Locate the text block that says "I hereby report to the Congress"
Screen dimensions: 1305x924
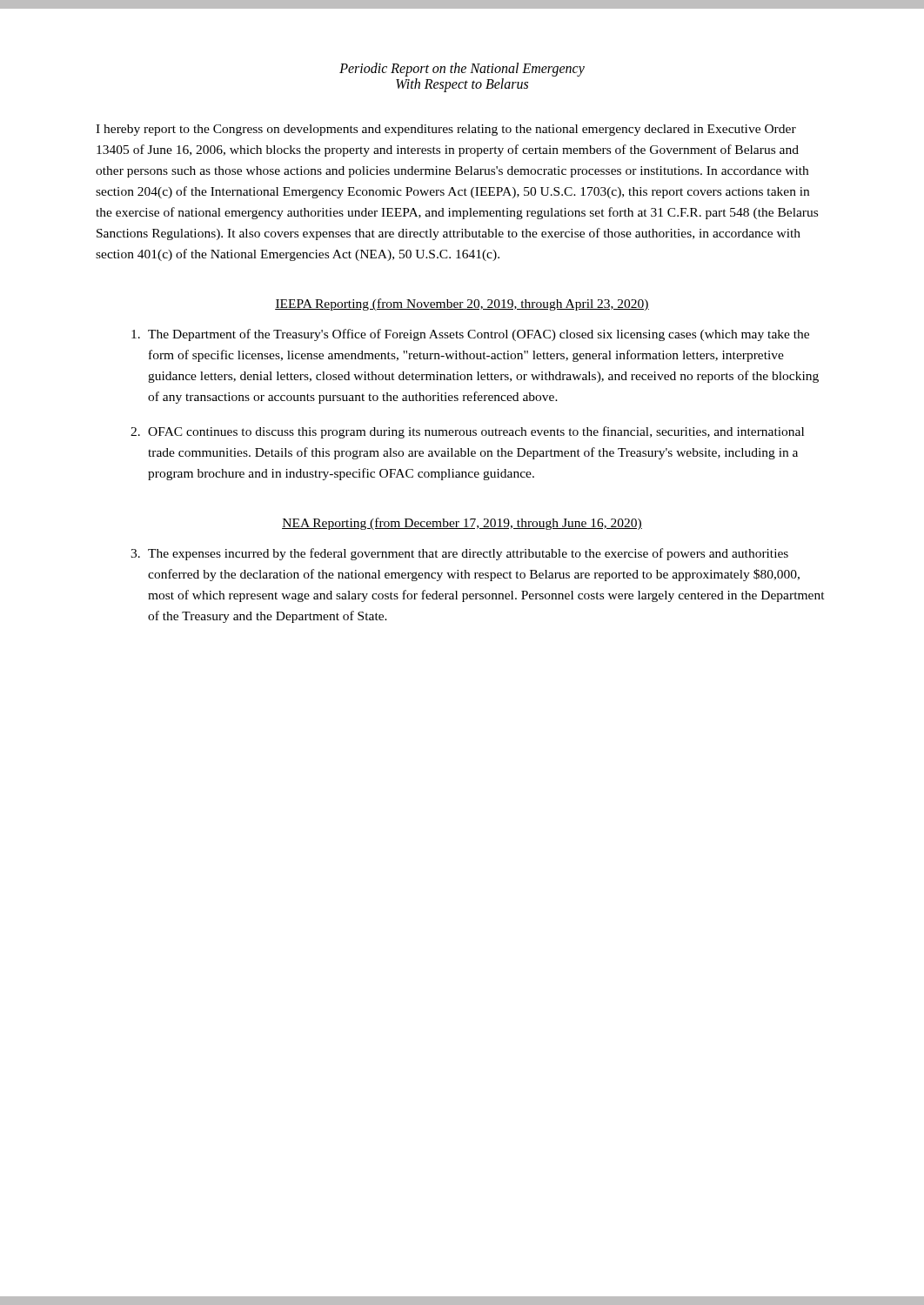pyautogui.click(x=462, y=191)
